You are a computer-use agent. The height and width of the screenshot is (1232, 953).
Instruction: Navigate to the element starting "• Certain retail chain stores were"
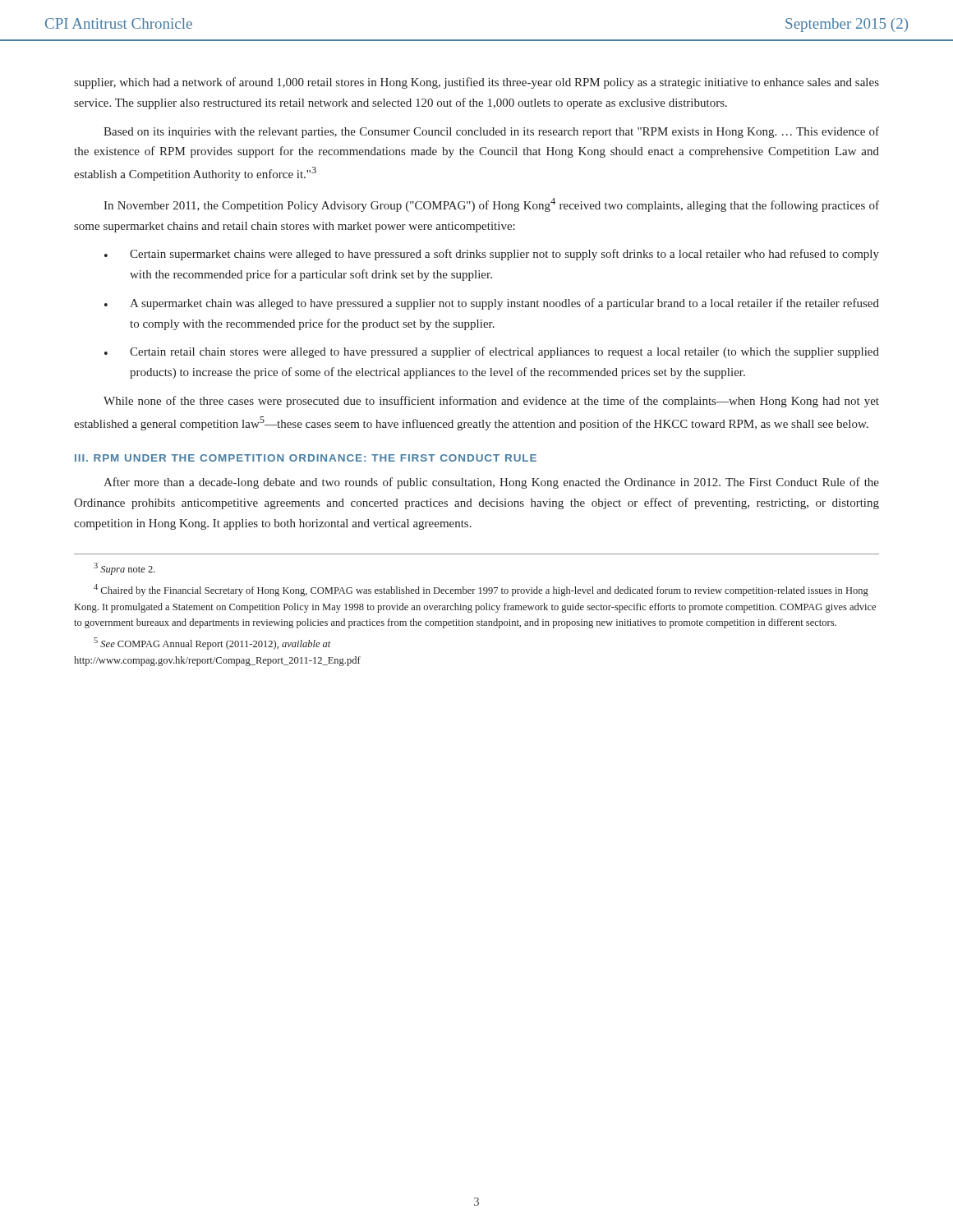[491, 362]
